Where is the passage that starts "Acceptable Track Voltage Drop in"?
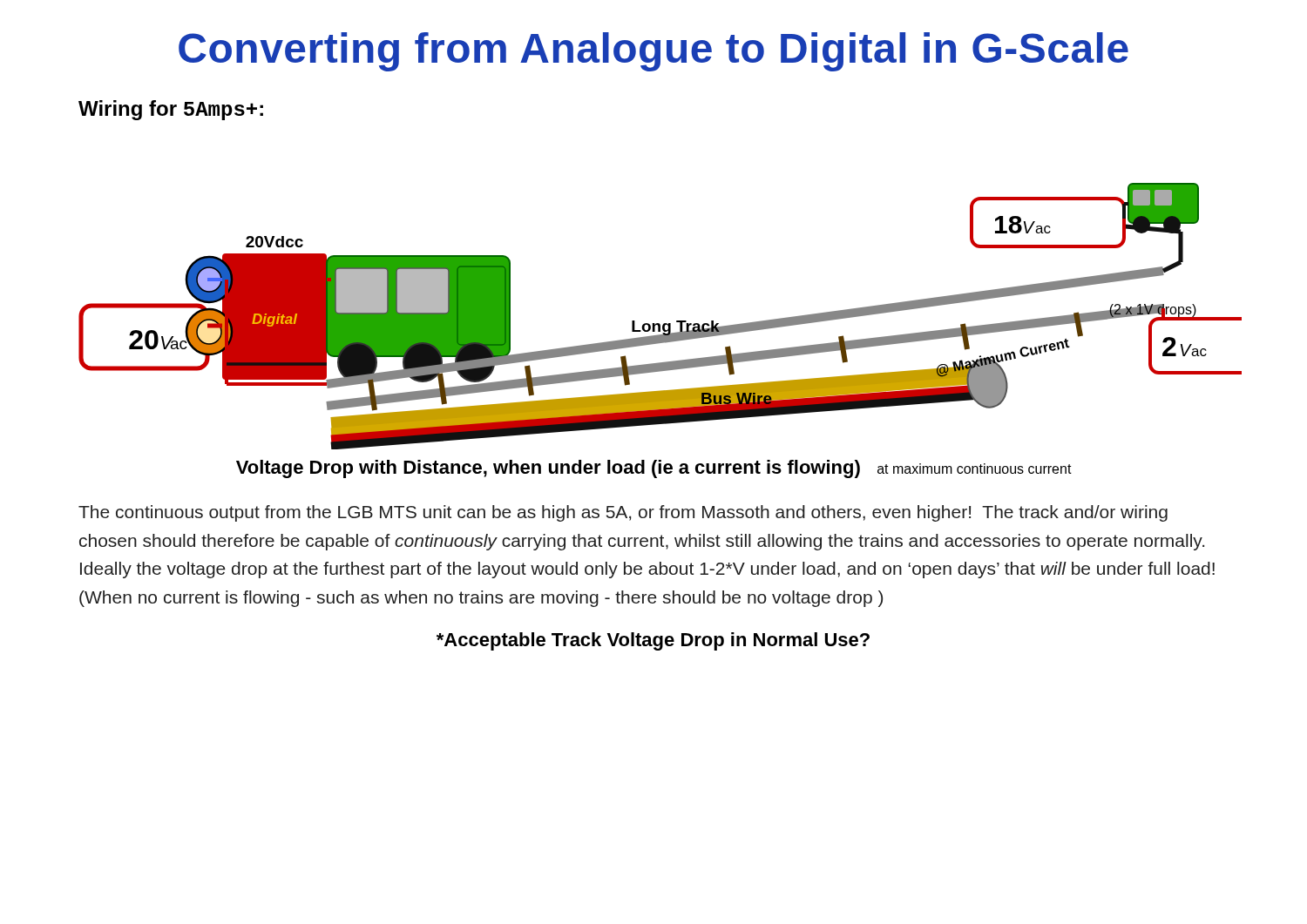Viewport: 1307px width, 924px height. [654, 640]
